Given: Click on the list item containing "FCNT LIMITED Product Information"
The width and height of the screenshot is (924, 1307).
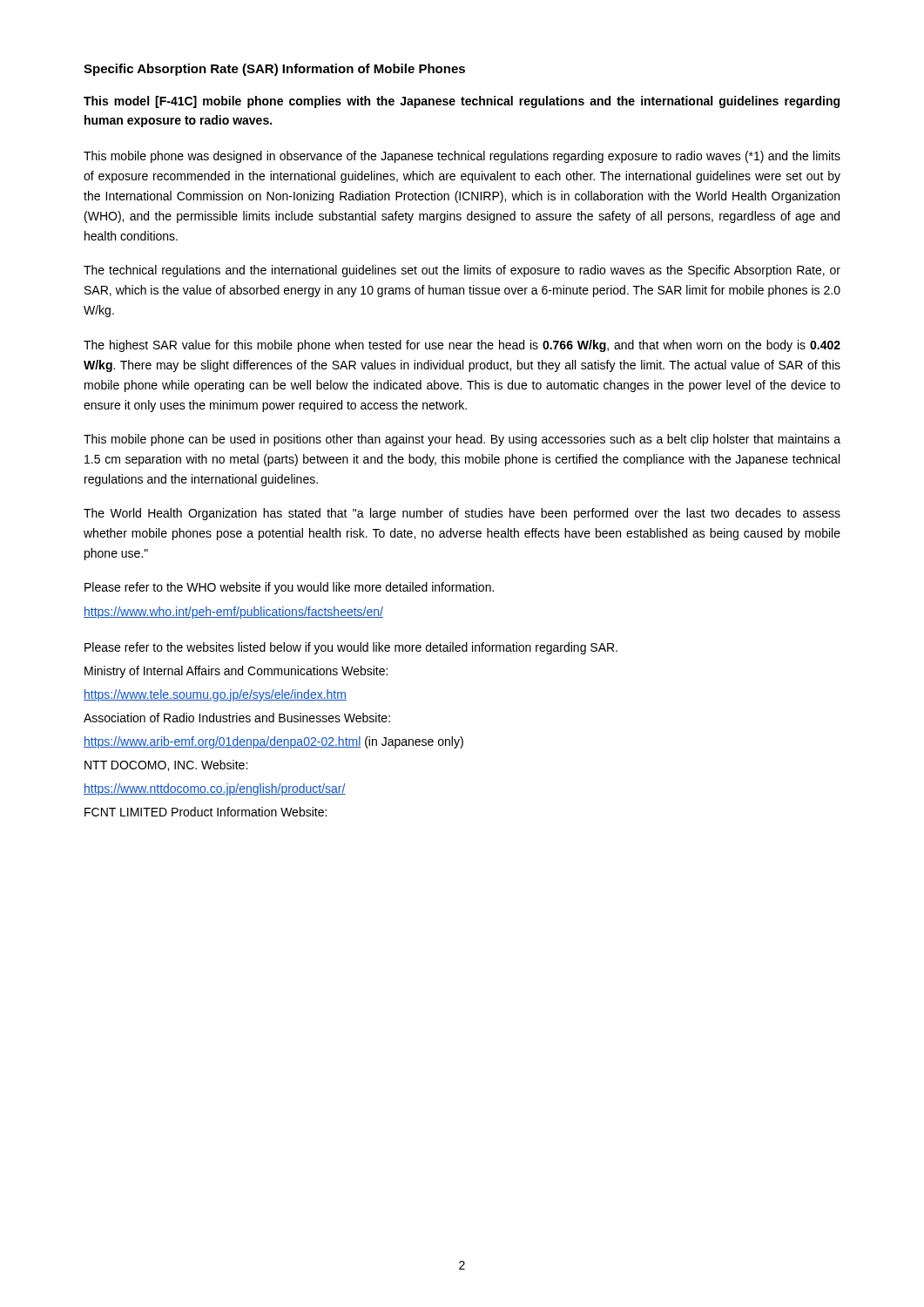Looking at the screenshot, I should (206, 812).
